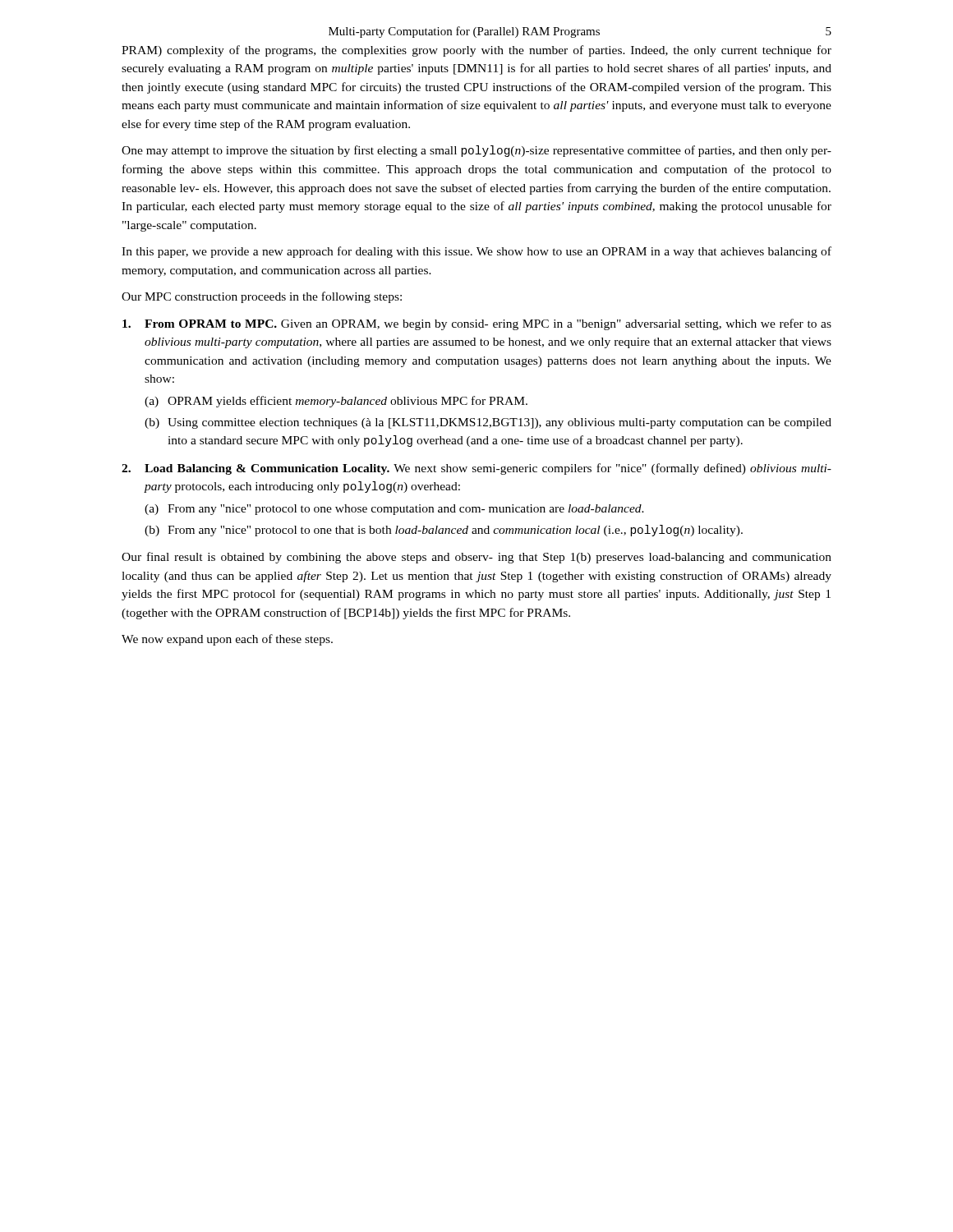Select the text block with the text "Our MPC construction proceeds"
Image resolution: width=953 pixels, height=1232 pixels.
pyautogui.click(x=262, y=297)
